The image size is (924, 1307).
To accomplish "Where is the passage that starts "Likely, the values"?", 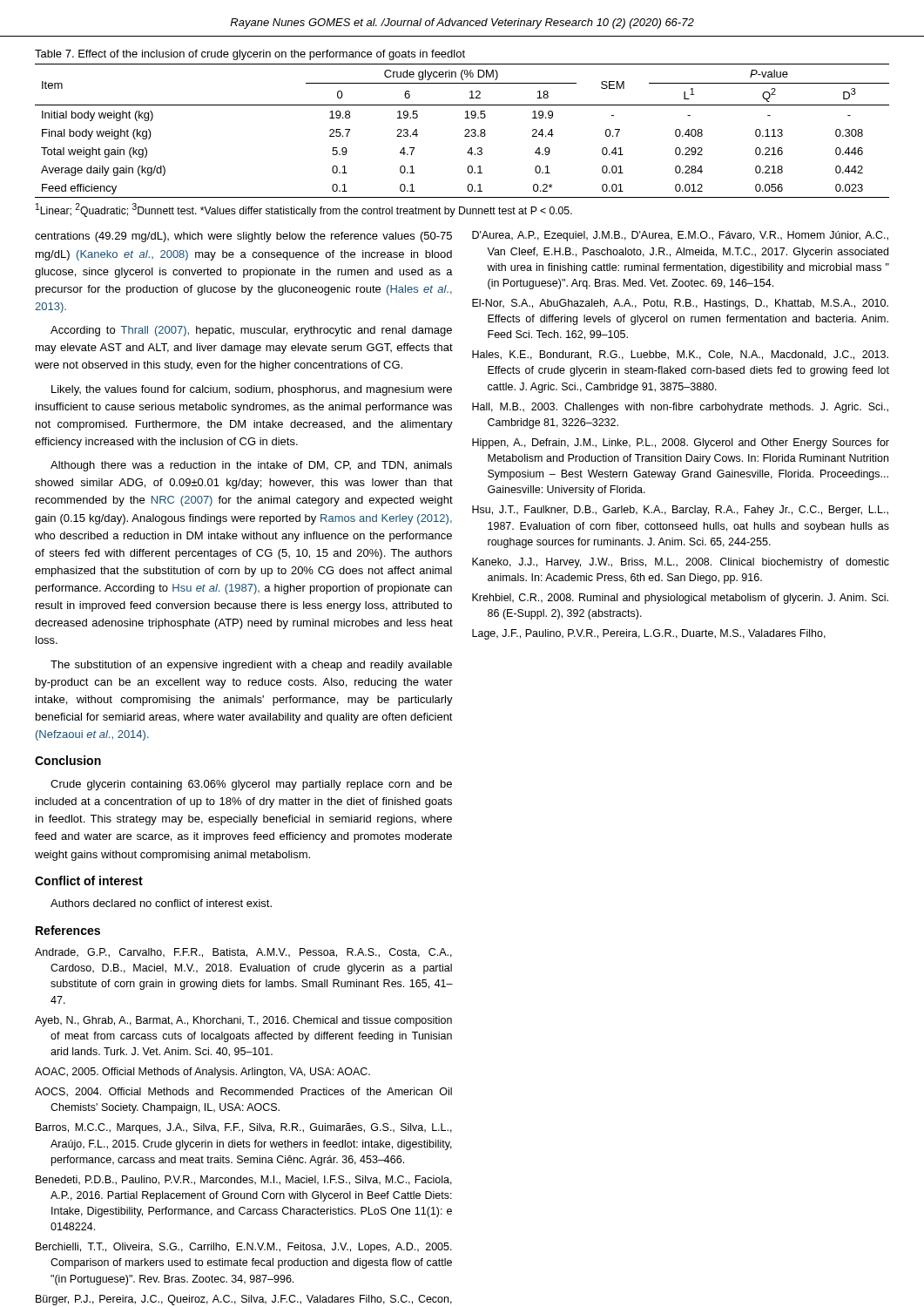I will coord(244,415).
